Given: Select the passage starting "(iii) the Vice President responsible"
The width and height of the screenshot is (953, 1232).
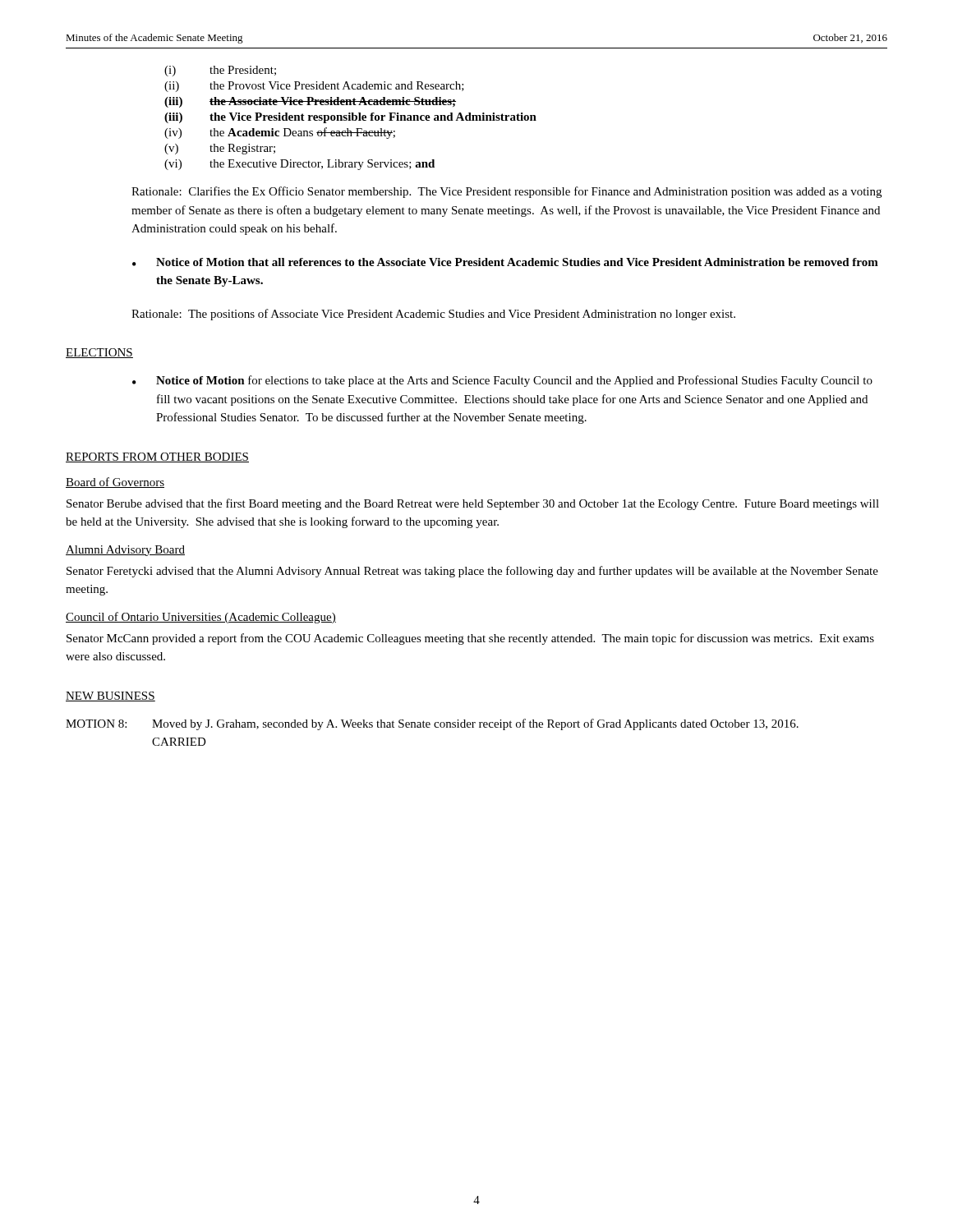Looking at the screenshot, I should tap(350, 117).
